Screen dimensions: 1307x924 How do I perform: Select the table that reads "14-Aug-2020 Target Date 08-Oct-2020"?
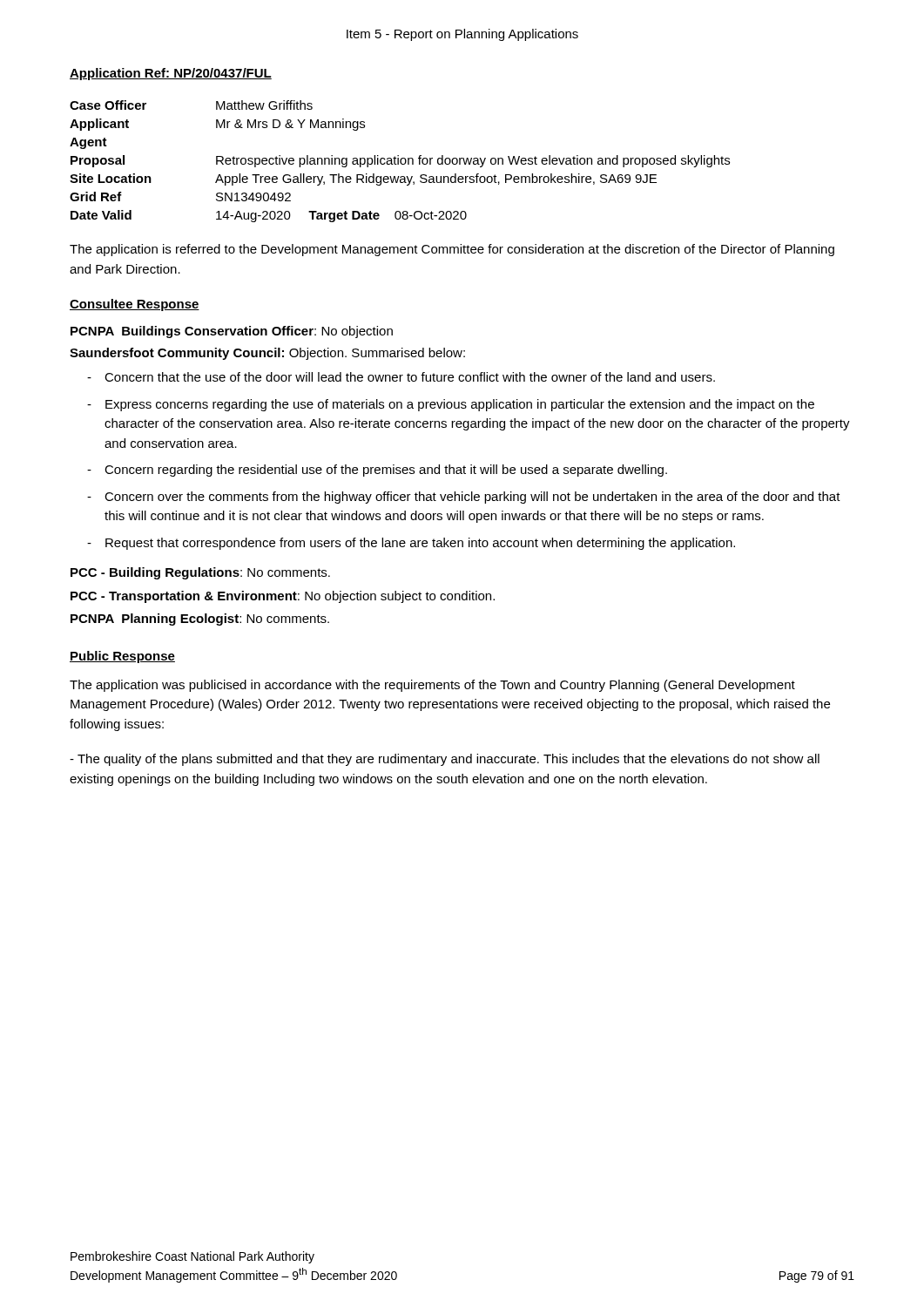coord(462,160)
